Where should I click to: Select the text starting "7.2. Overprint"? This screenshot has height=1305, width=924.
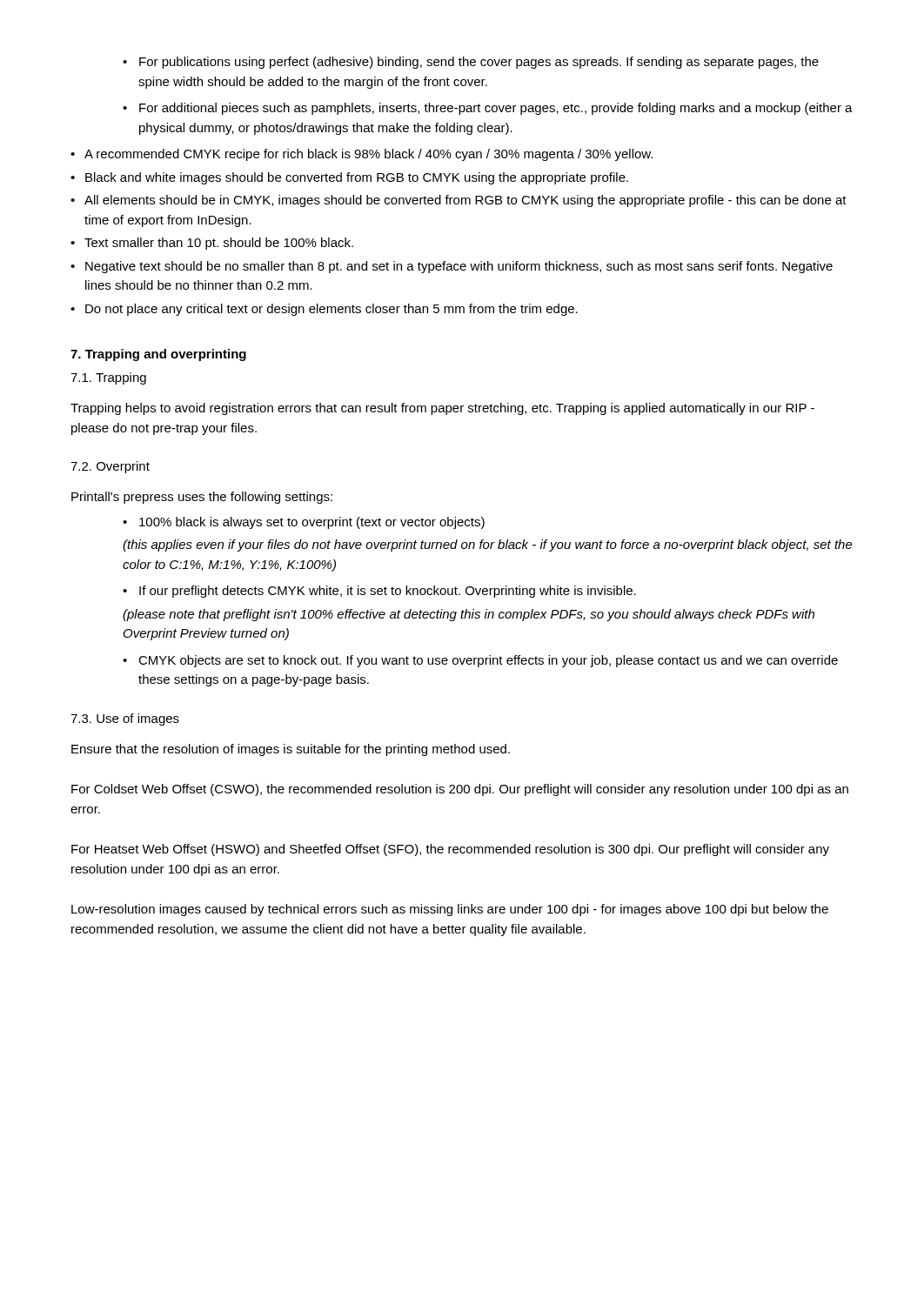click(x=110, y=466)
